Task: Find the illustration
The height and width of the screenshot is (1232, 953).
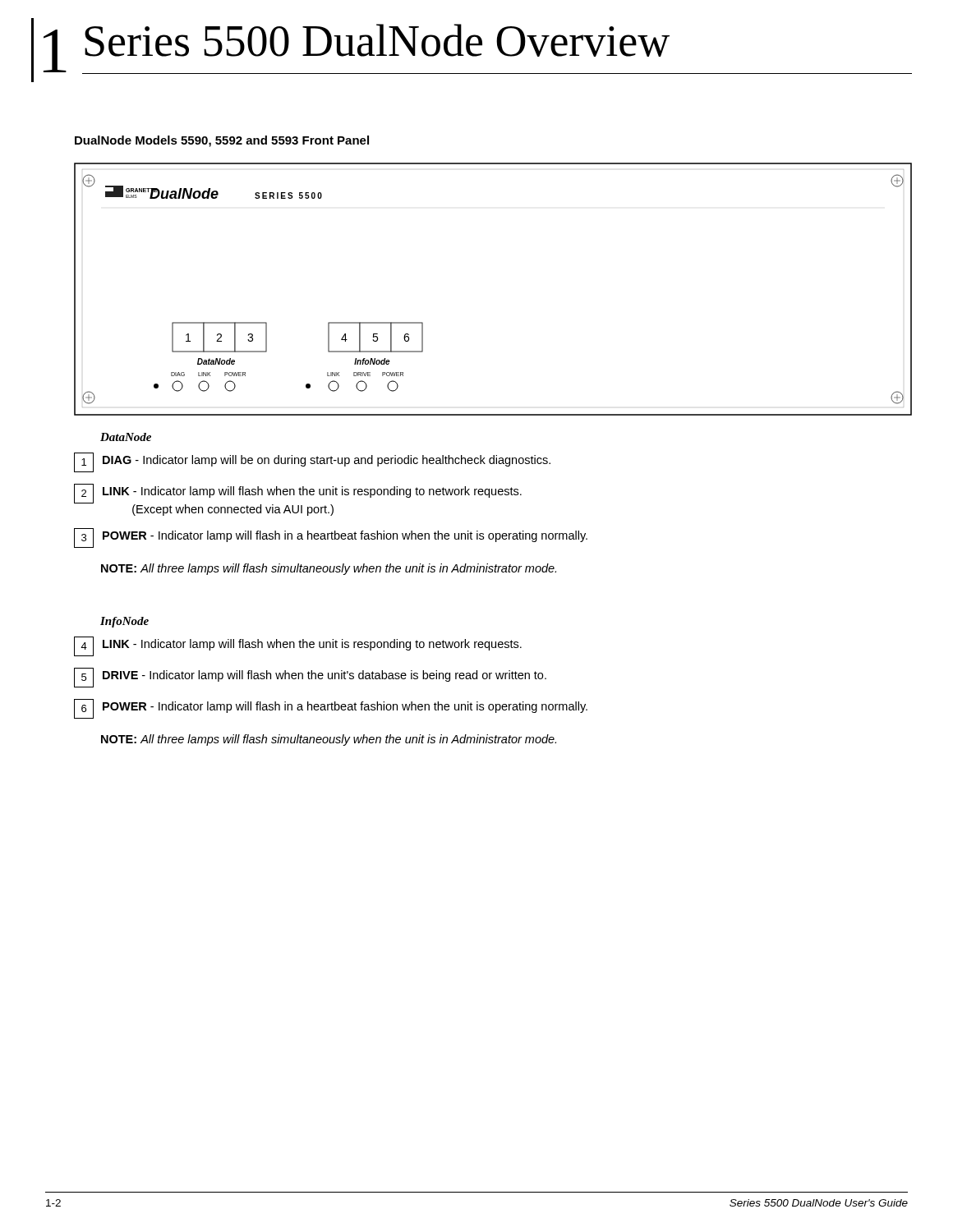Action: click(493, 289)
